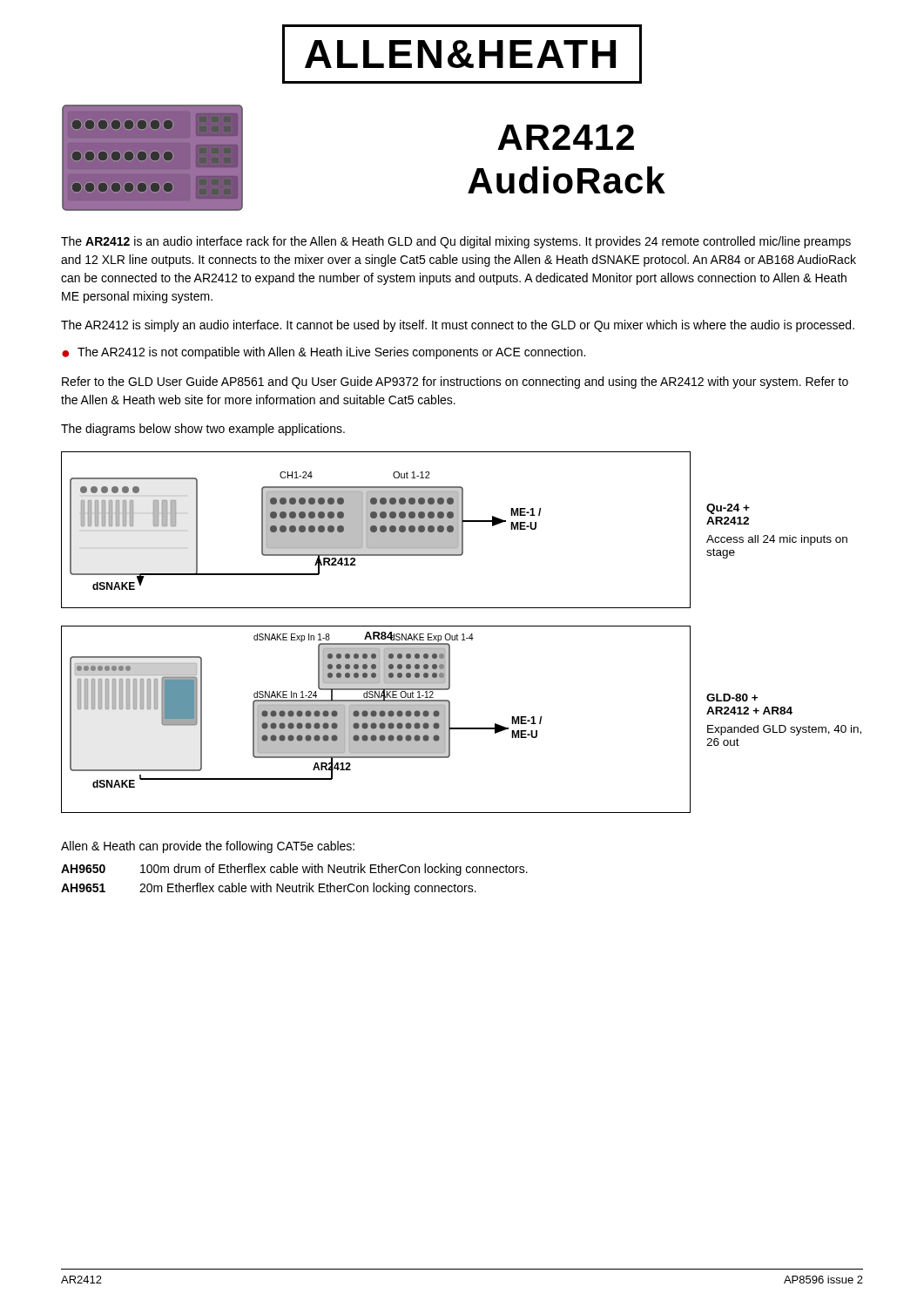This screenshot has width=924, height=1307.
Task: Find the photo
Action: point(152,159)
